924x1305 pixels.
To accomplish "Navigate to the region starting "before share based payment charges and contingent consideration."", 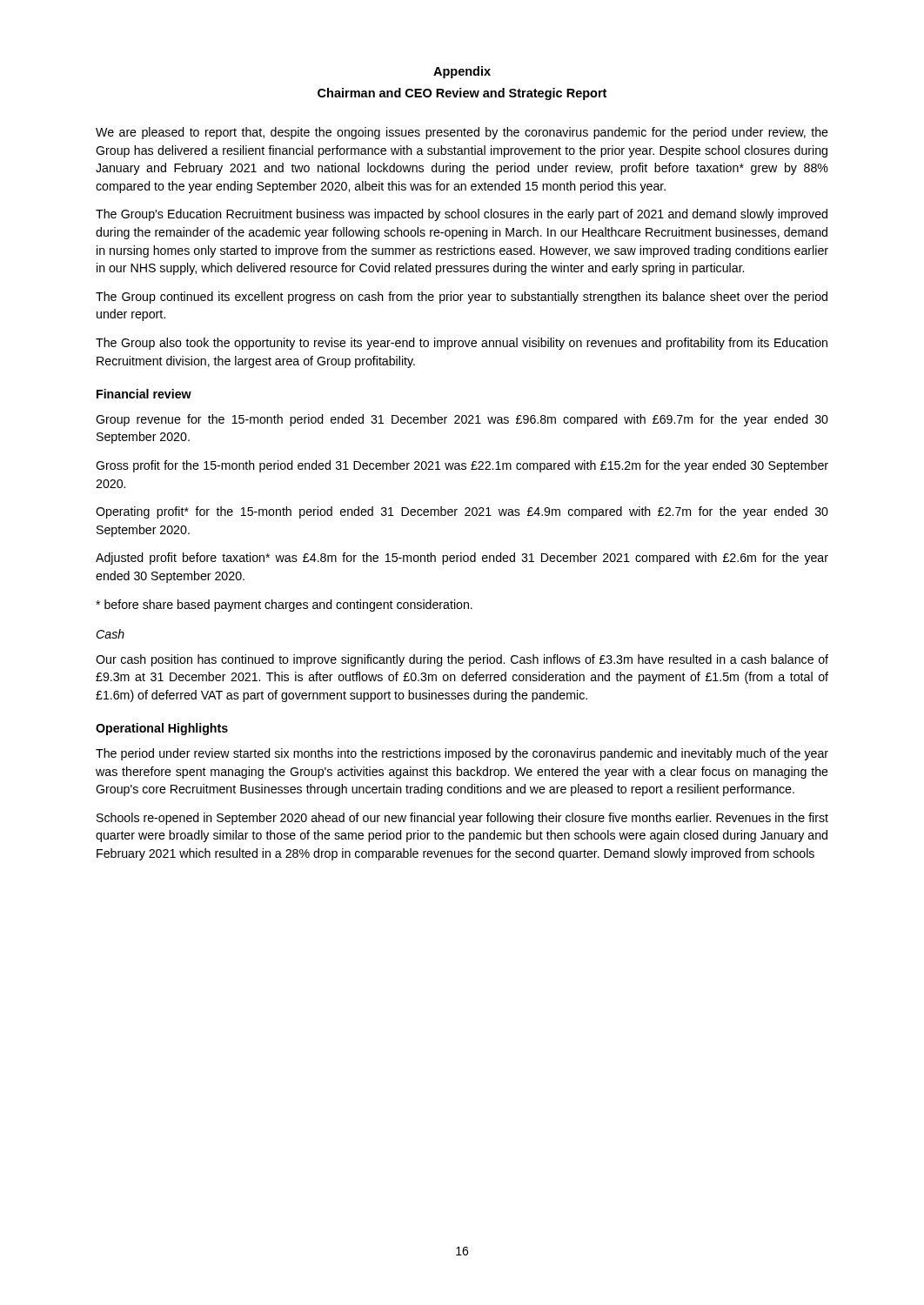I will pyautogui.click(x=284, y=604).
